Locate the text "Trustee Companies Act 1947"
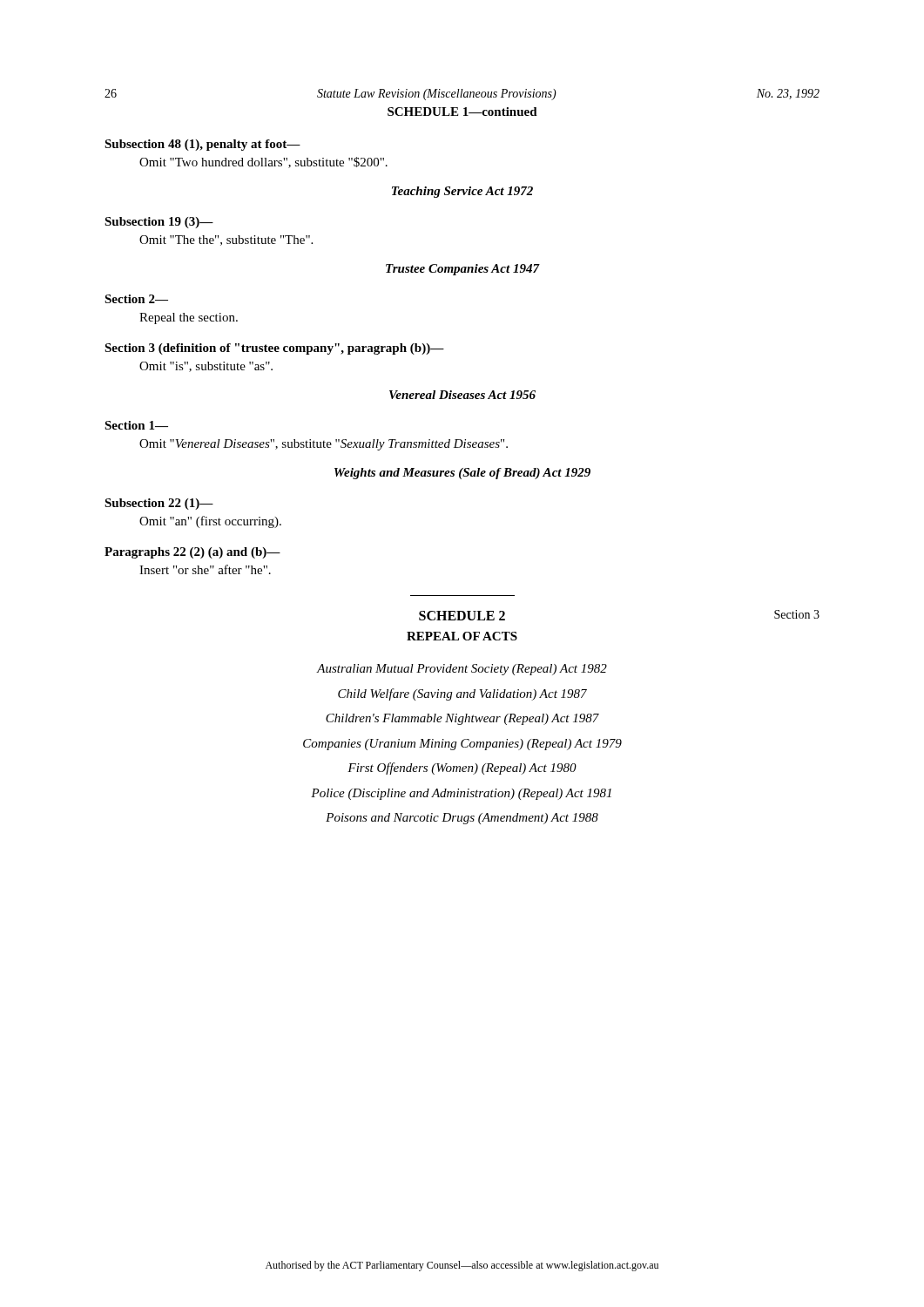The height and width of the screenshot is (1307, 924). coord(462,268)
